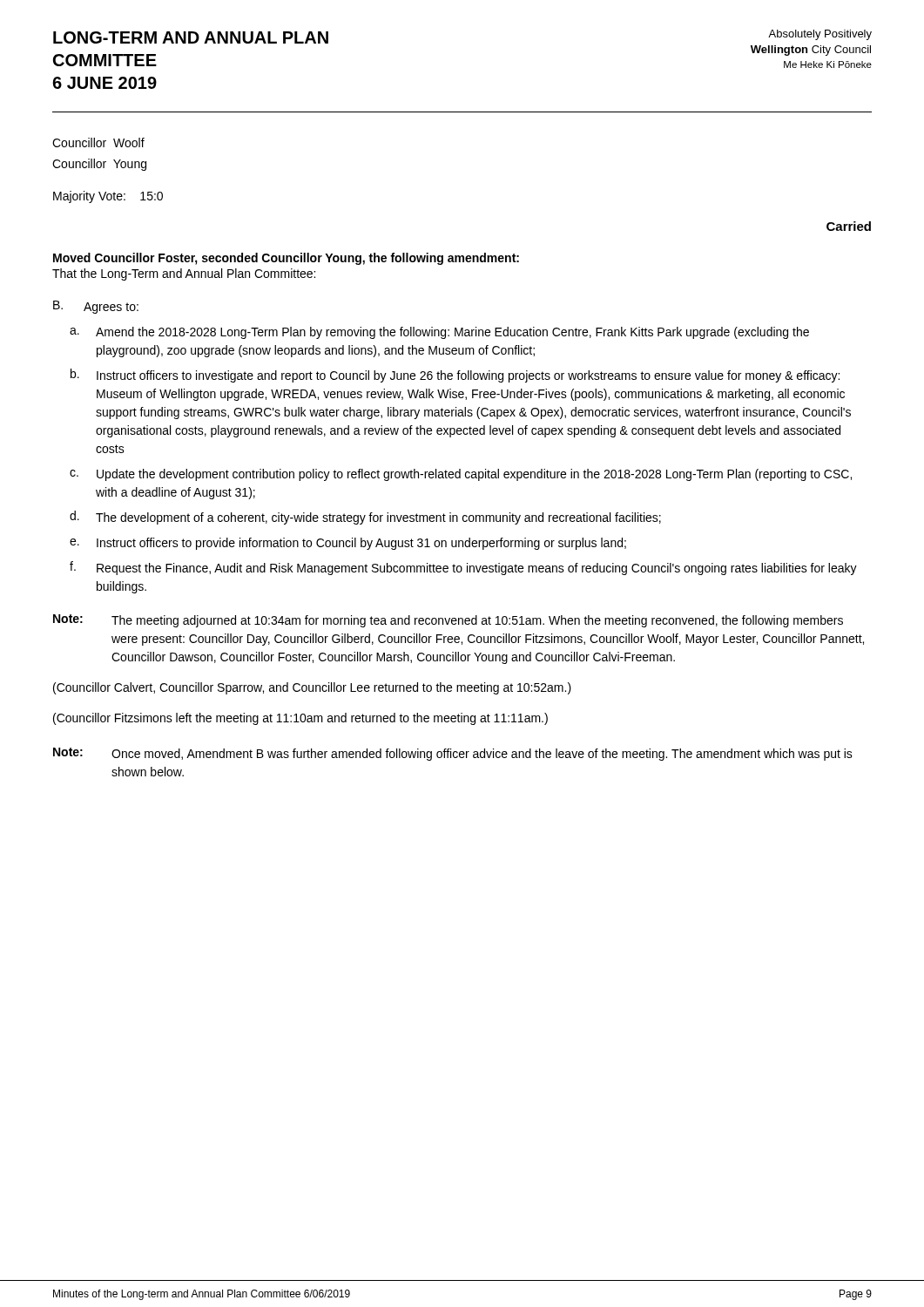Locate the text block that reads "Note: Once moved,"

(x=462, y=763)
